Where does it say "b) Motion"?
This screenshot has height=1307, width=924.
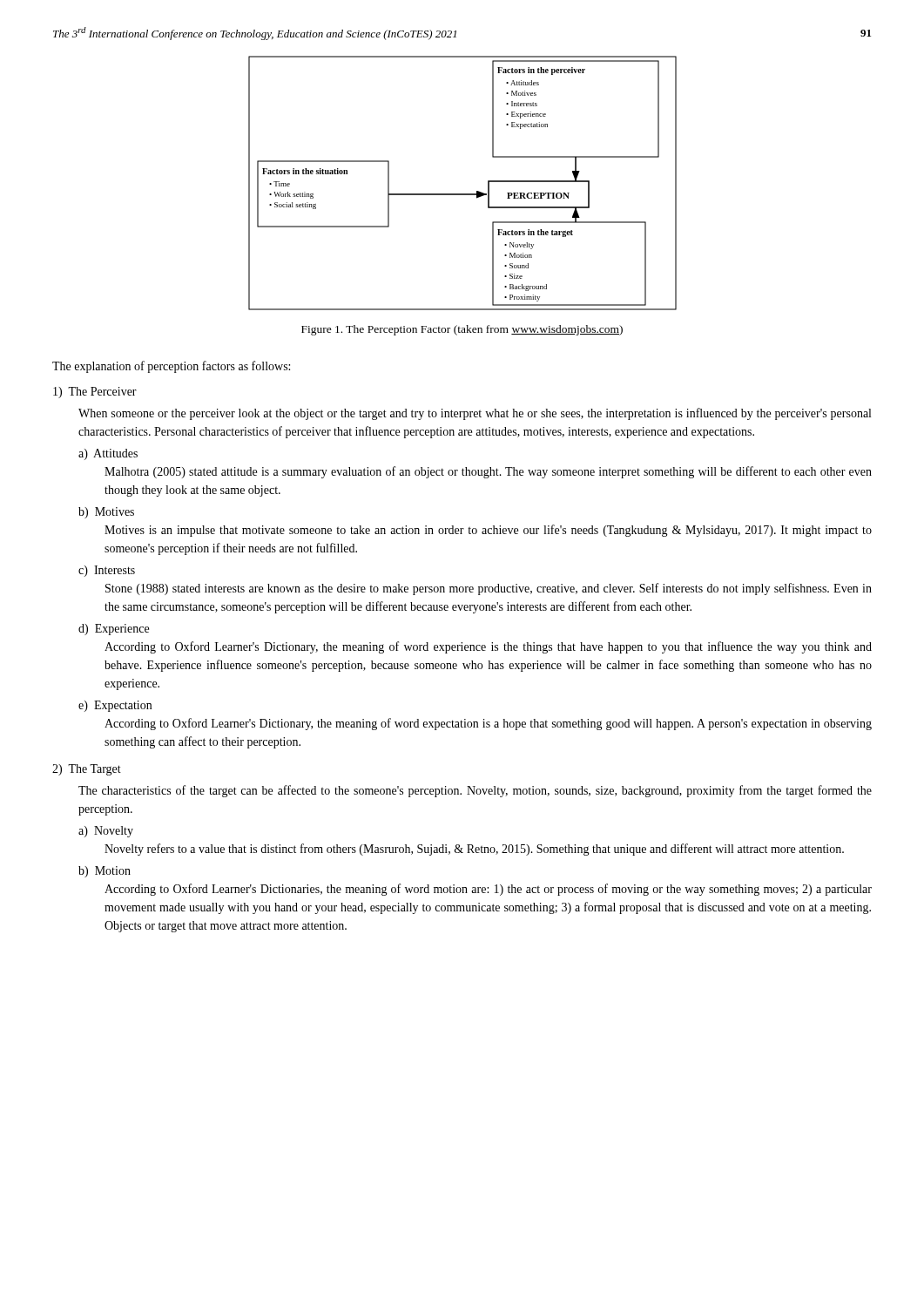[x=104, y=871]
